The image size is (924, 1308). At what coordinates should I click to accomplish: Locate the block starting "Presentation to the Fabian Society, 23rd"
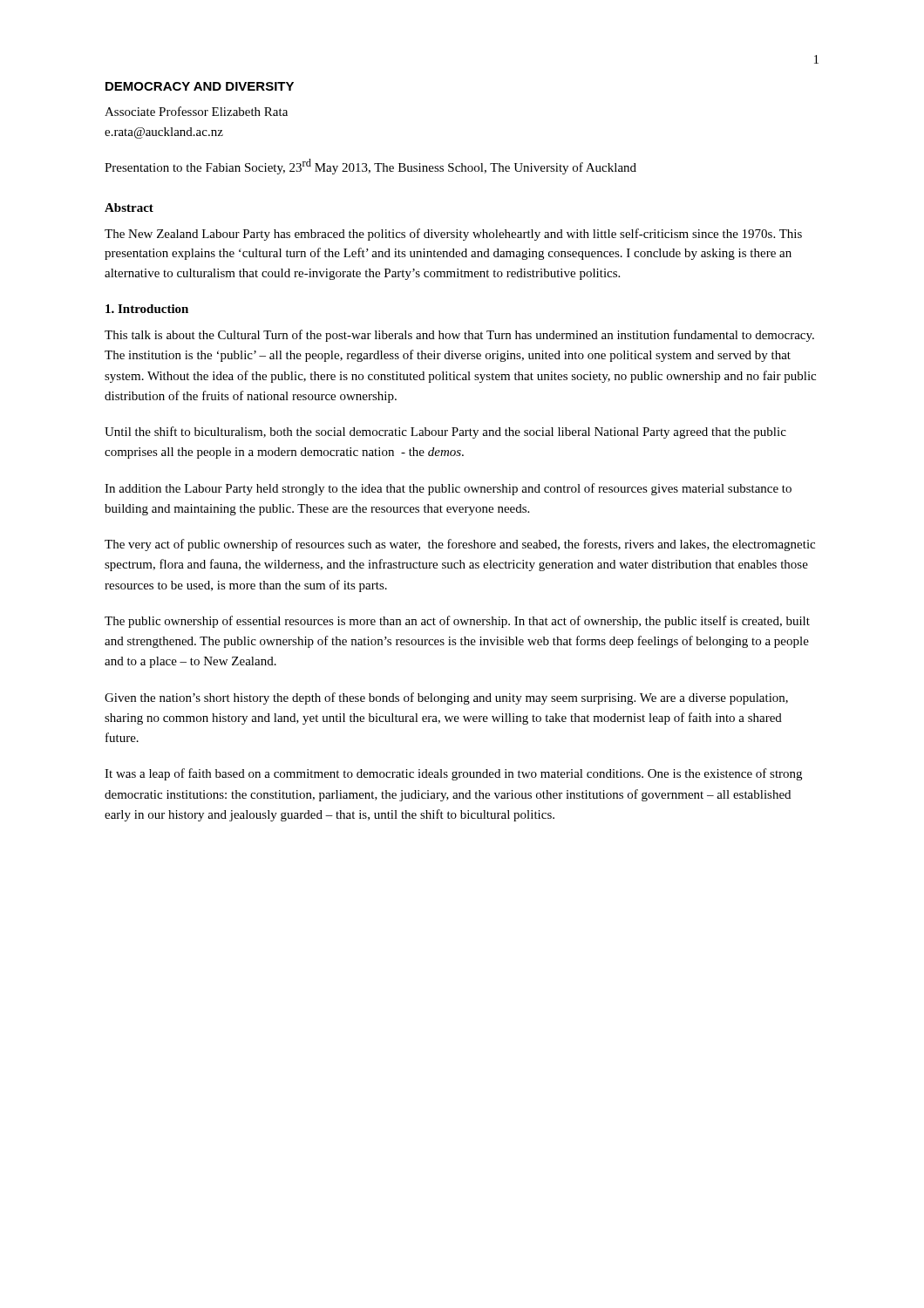tap(371, 166)
